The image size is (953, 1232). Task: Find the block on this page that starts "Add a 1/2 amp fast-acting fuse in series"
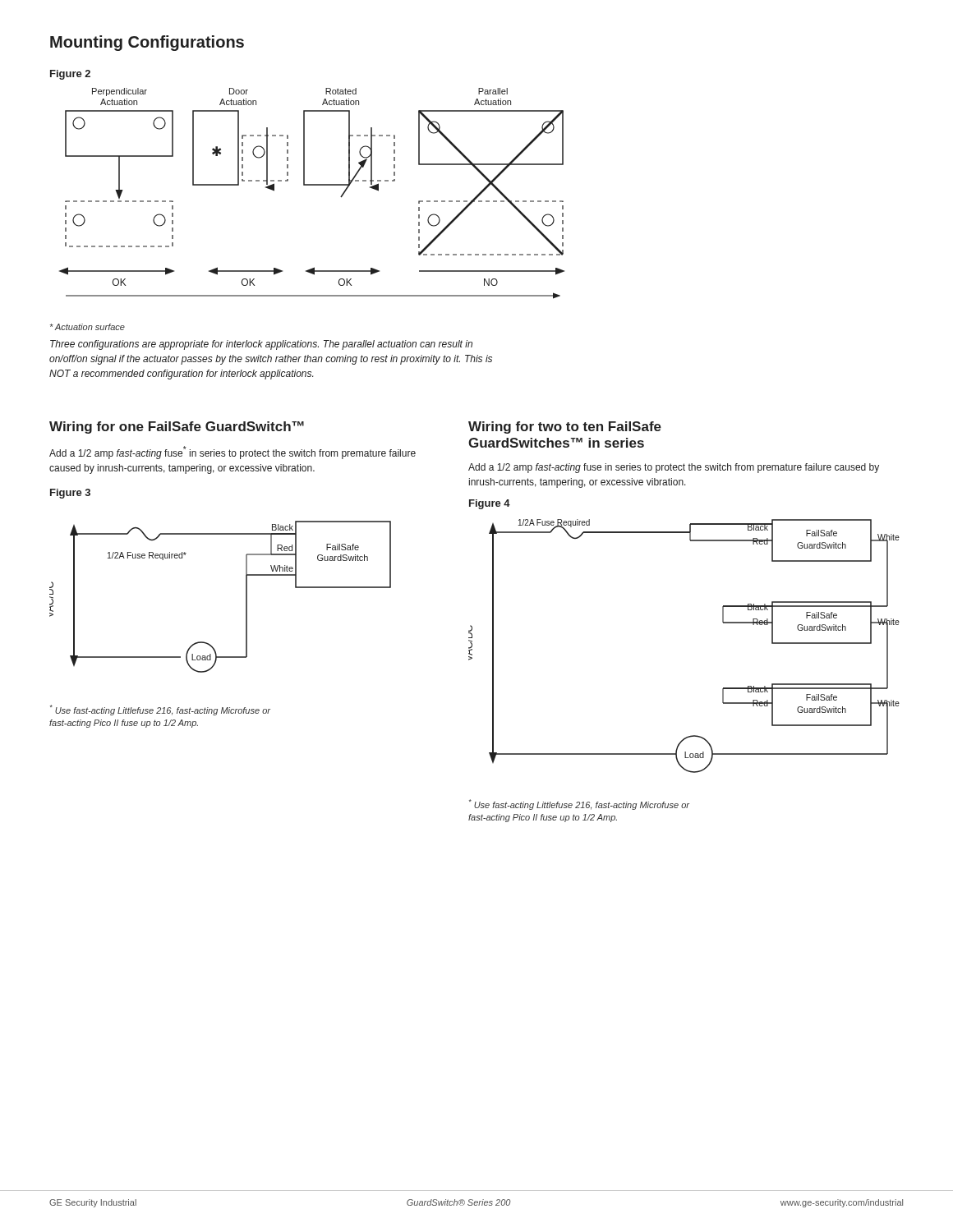682,475
